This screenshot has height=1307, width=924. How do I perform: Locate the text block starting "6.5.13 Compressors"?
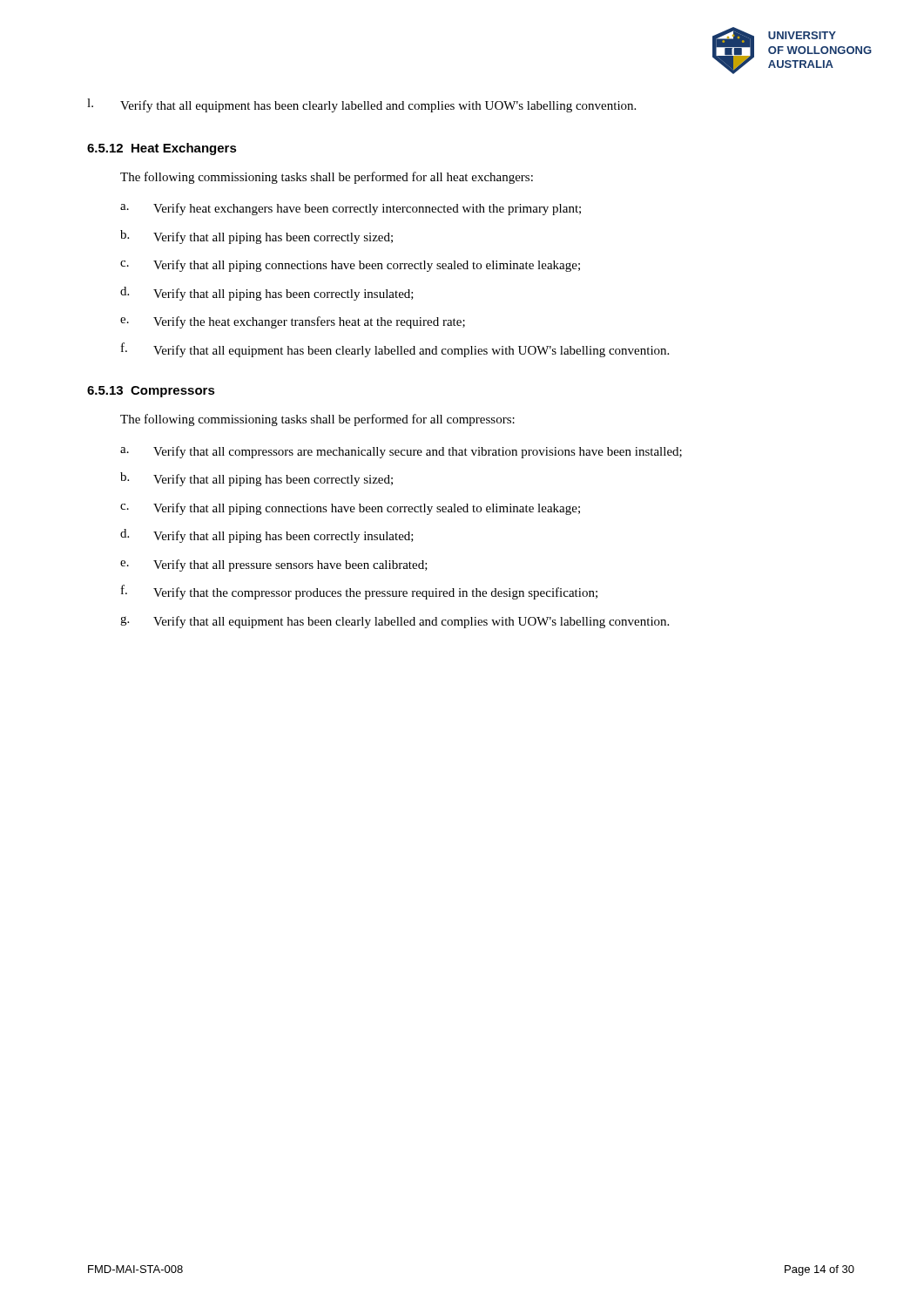[151, 390]
